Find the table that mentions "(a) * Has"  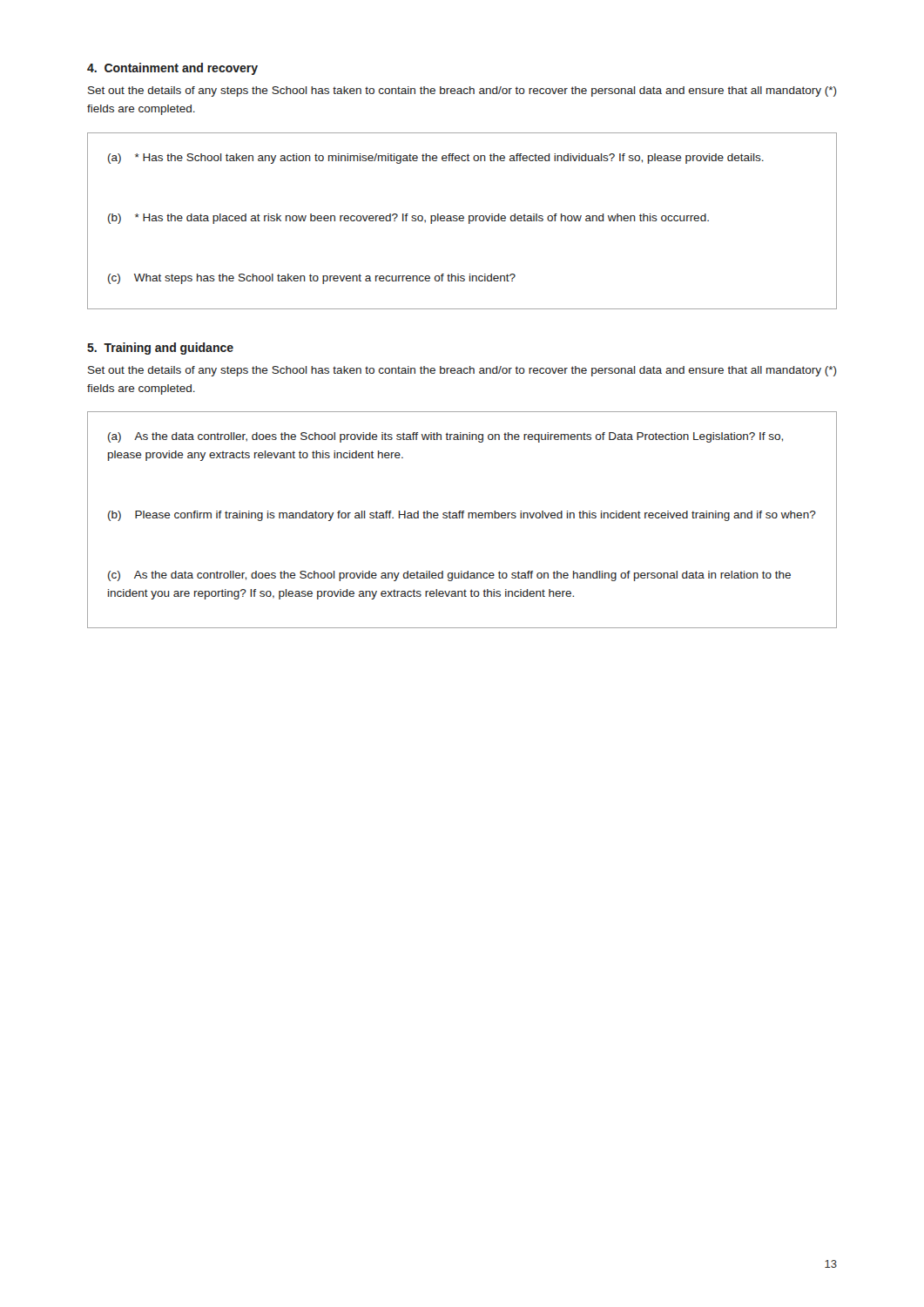click(462, 221)
